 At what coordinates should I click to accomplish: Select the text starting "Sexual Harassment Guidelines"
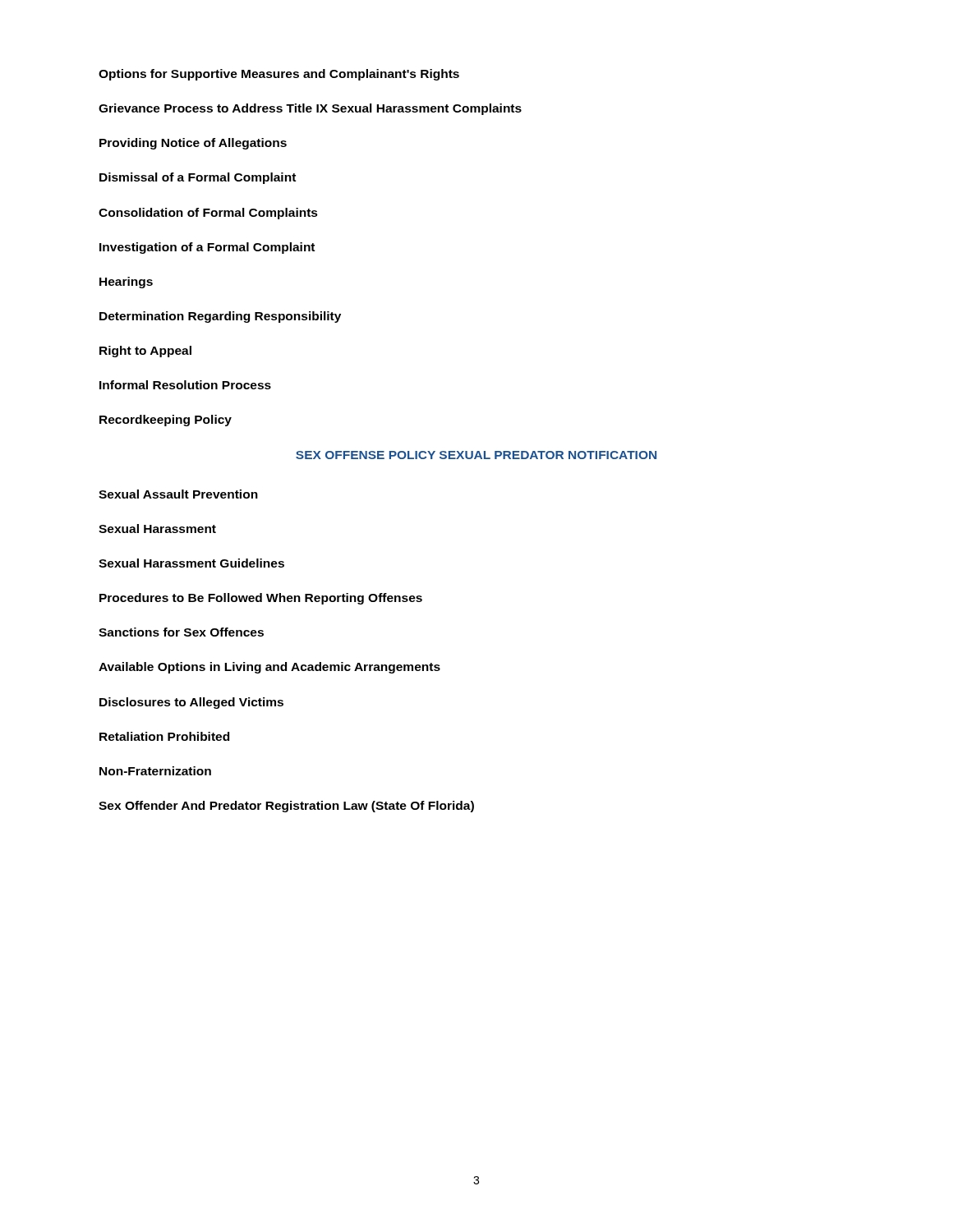(192, 563)
